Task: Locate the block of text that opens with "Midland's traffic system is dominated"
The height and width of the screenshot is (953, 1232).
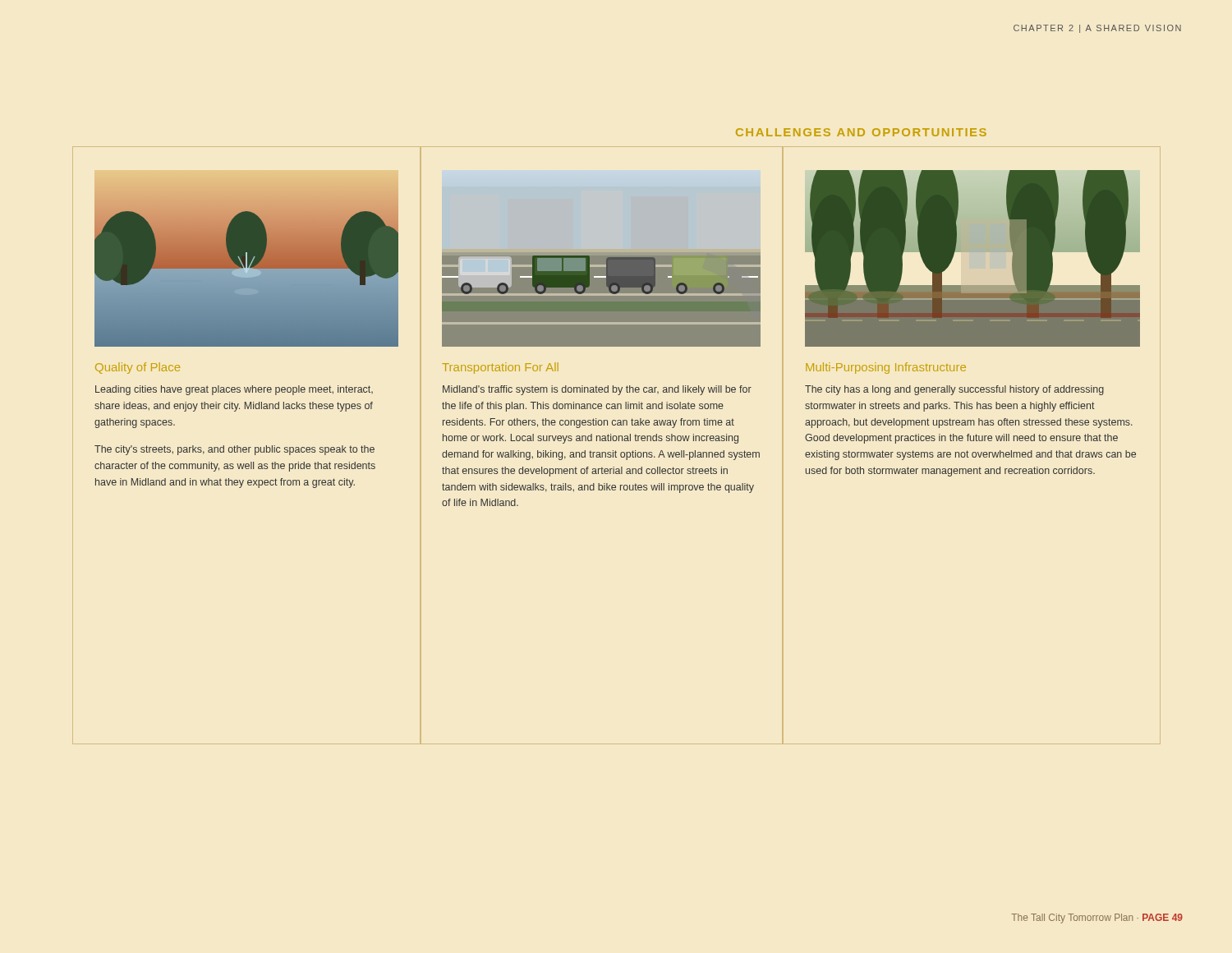Action: 601,446
